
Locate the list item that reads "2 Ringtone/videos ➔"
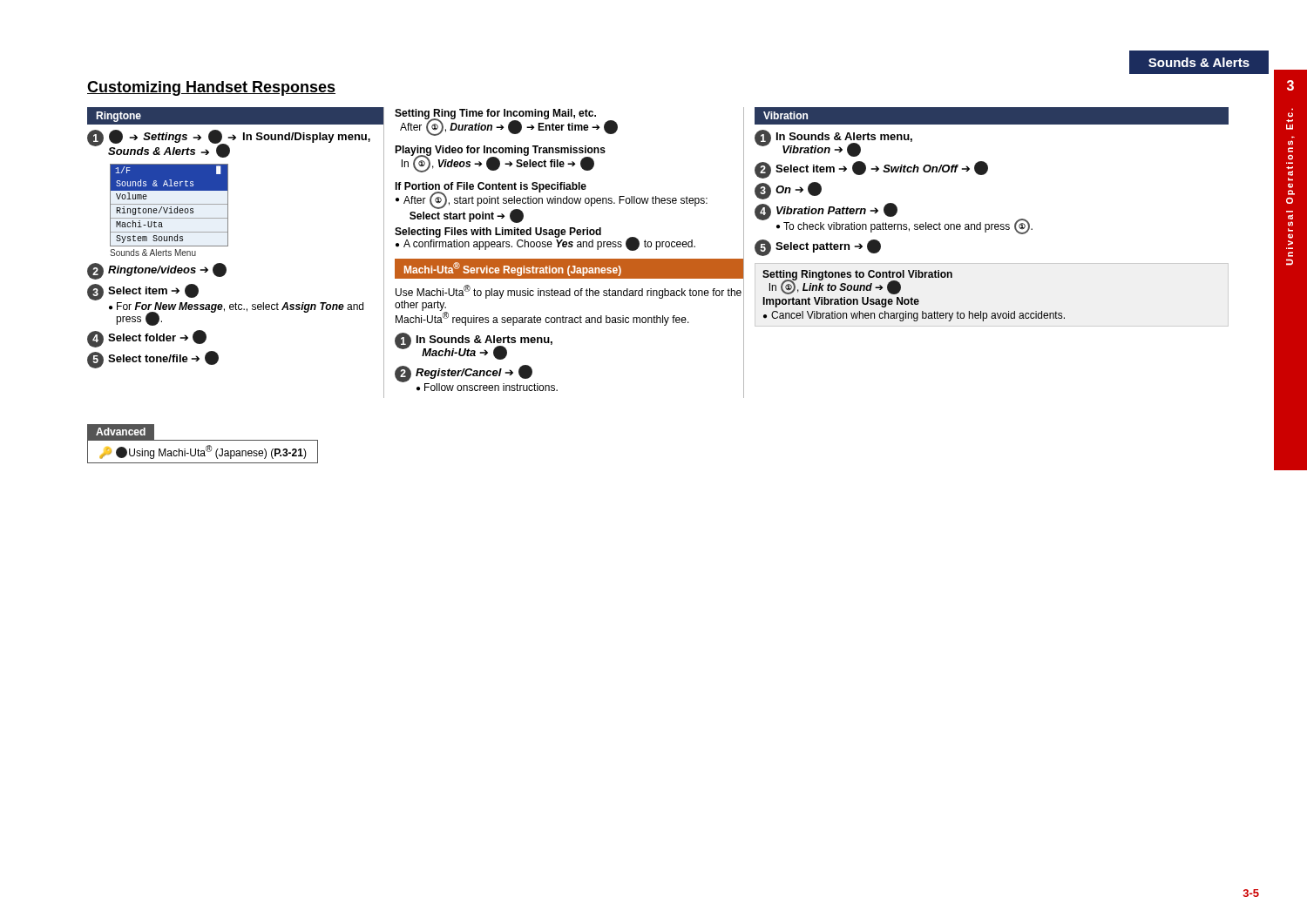click(157, 271)
